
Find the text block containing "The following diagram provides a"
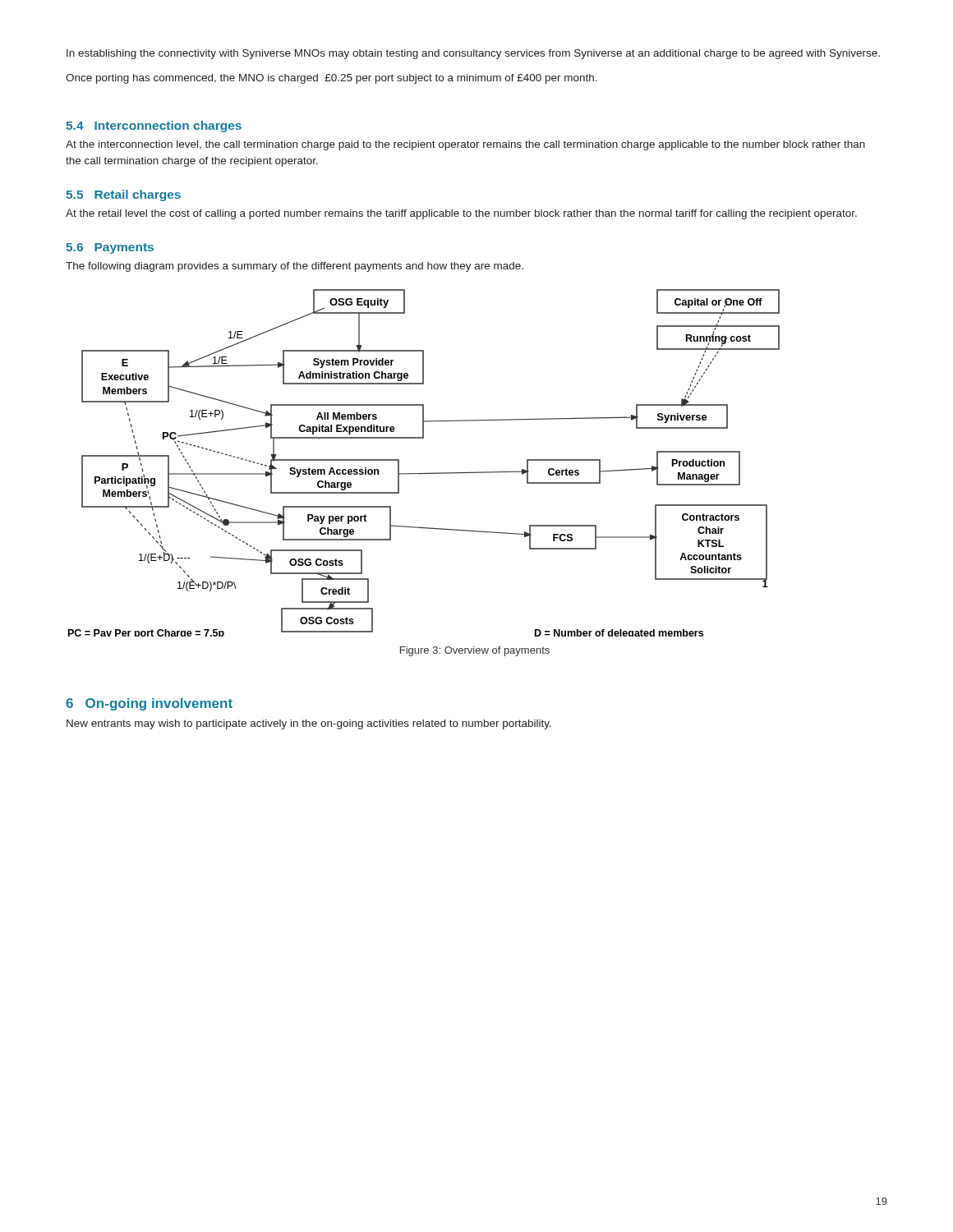coord(295,266)
